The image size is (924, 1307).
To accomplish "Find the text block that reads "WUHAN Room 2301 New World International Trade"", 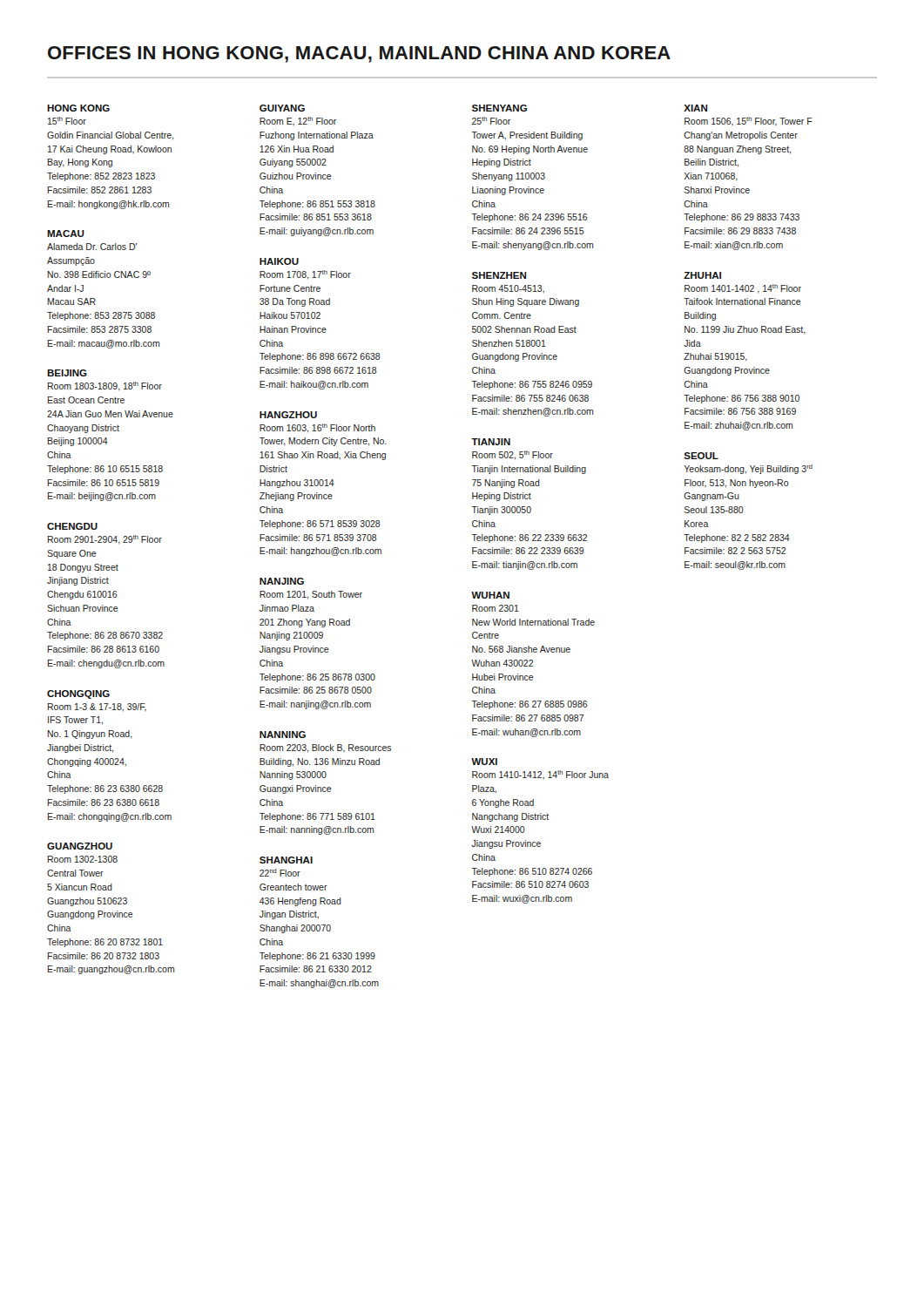I will (x=490, y=595).
